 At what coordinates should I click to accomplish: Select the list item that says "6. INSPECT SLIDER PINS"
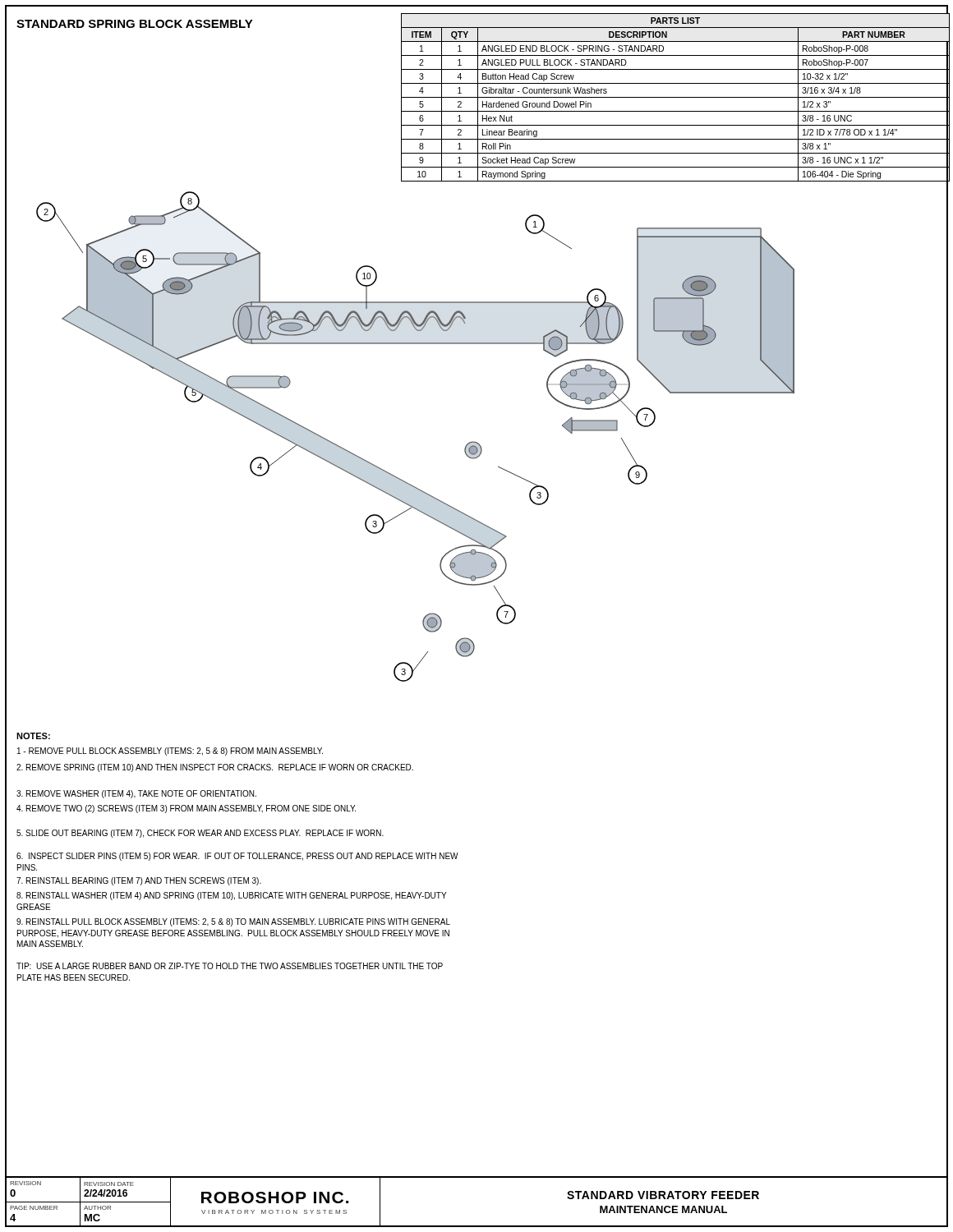coord(237,862)
